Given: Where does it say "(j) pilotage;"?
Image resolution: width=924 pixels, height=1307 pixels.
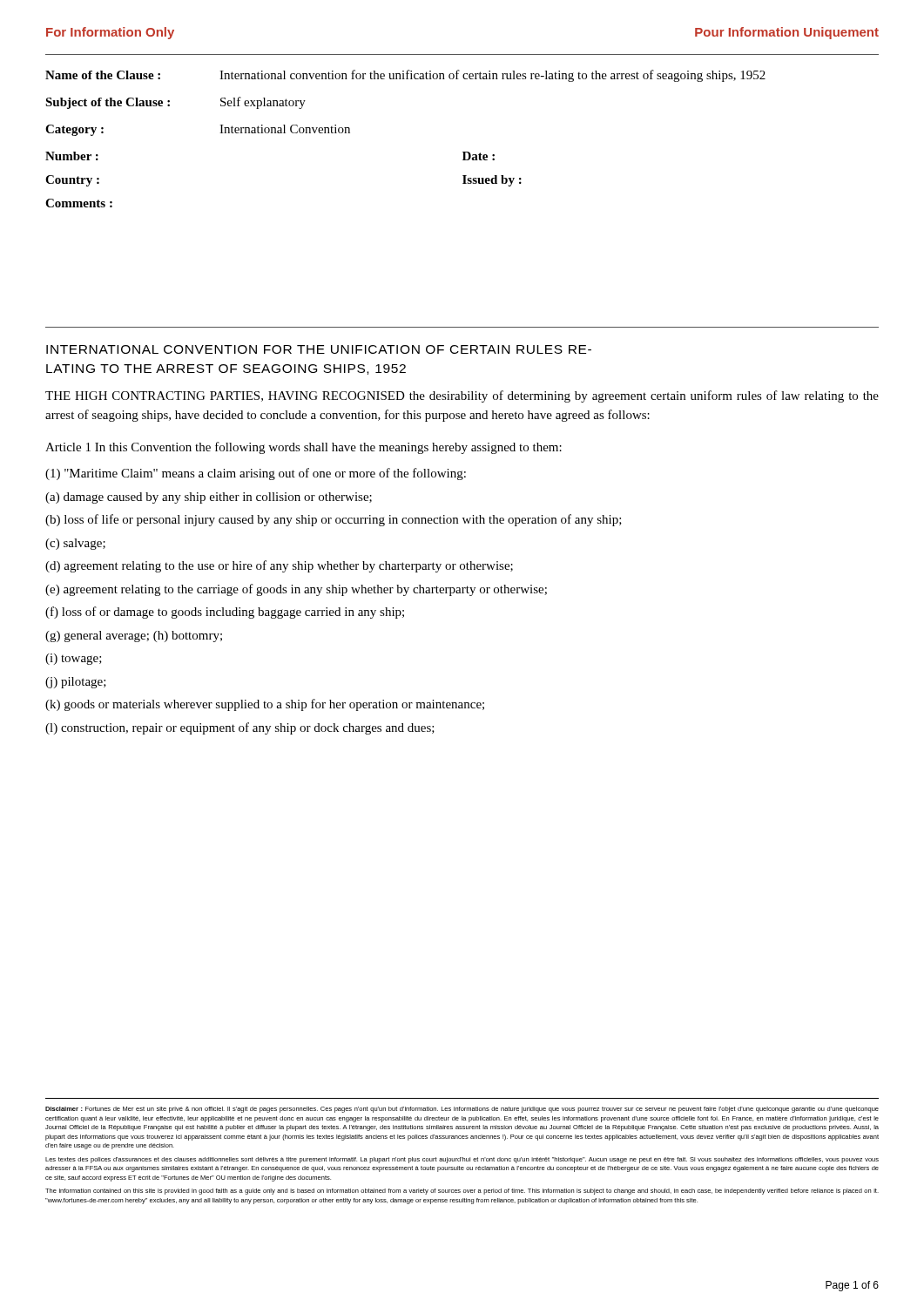Looking at the screenshot, I should [x=76, y=681].
